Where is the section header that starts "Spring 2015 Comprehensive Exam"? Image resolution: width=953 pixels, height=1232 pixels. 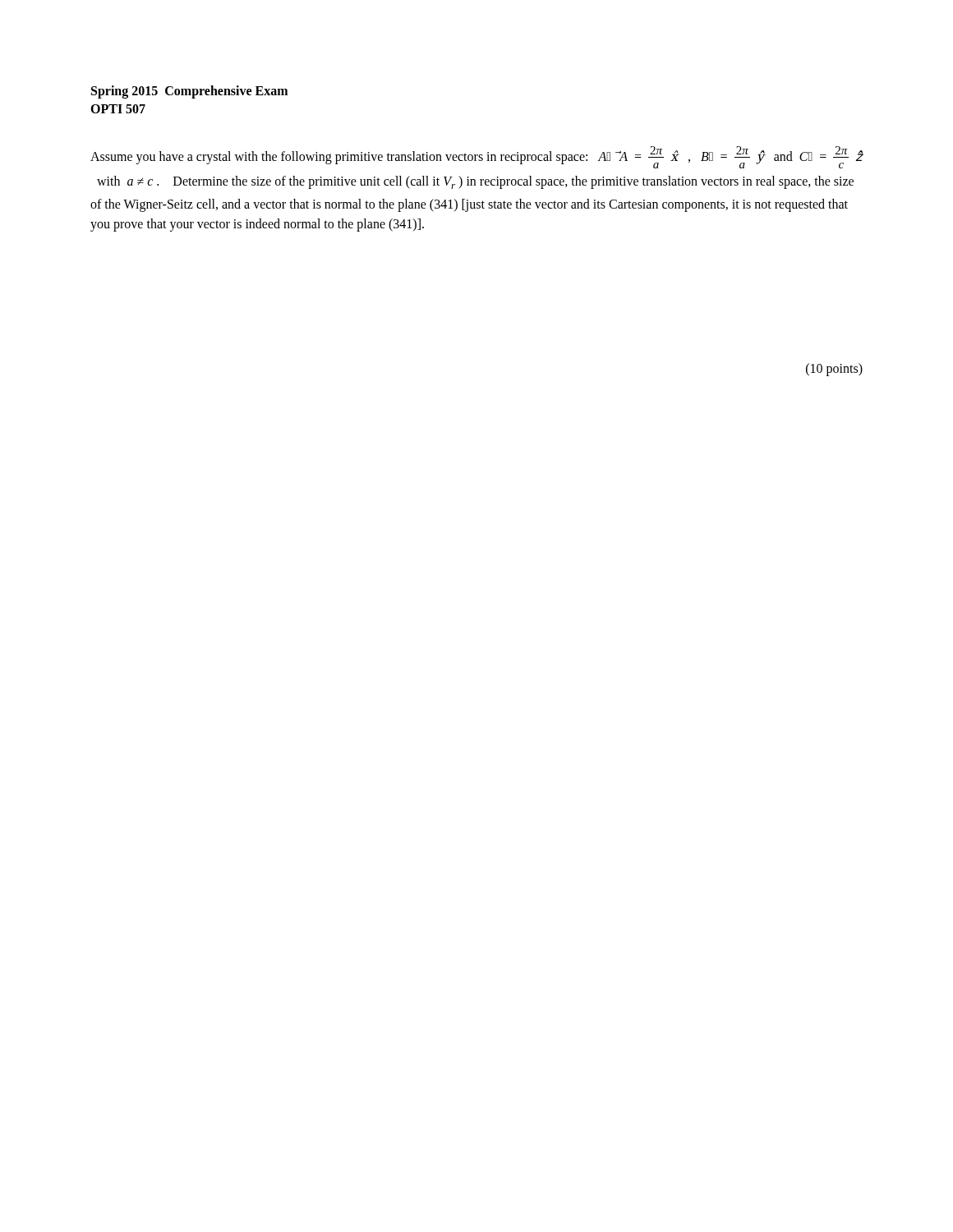click(189, 92)
